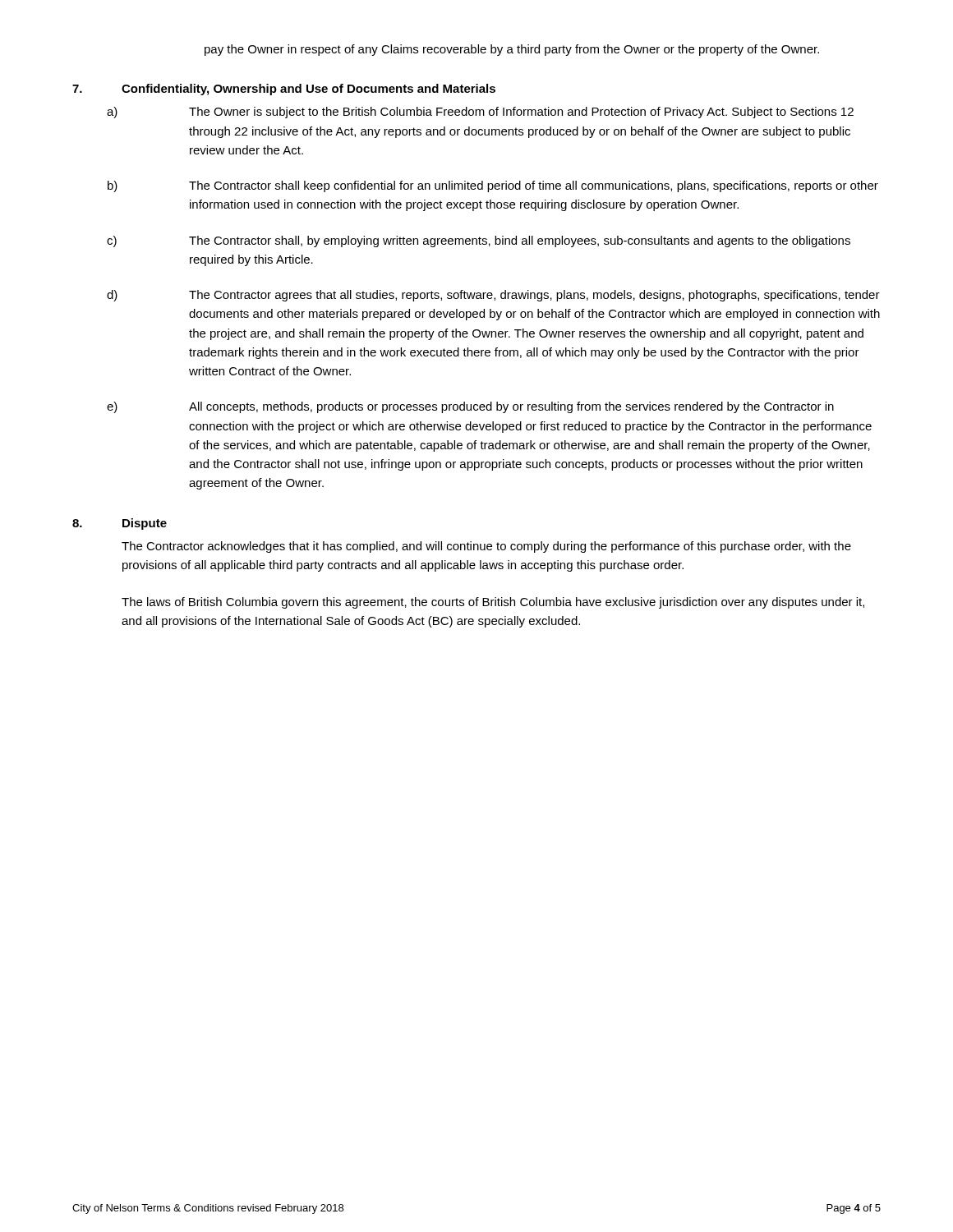Where is the passage that starts "d) The Contractor agrees"?
This screenshot has height=1232, width=953.
tap(476, 333)
